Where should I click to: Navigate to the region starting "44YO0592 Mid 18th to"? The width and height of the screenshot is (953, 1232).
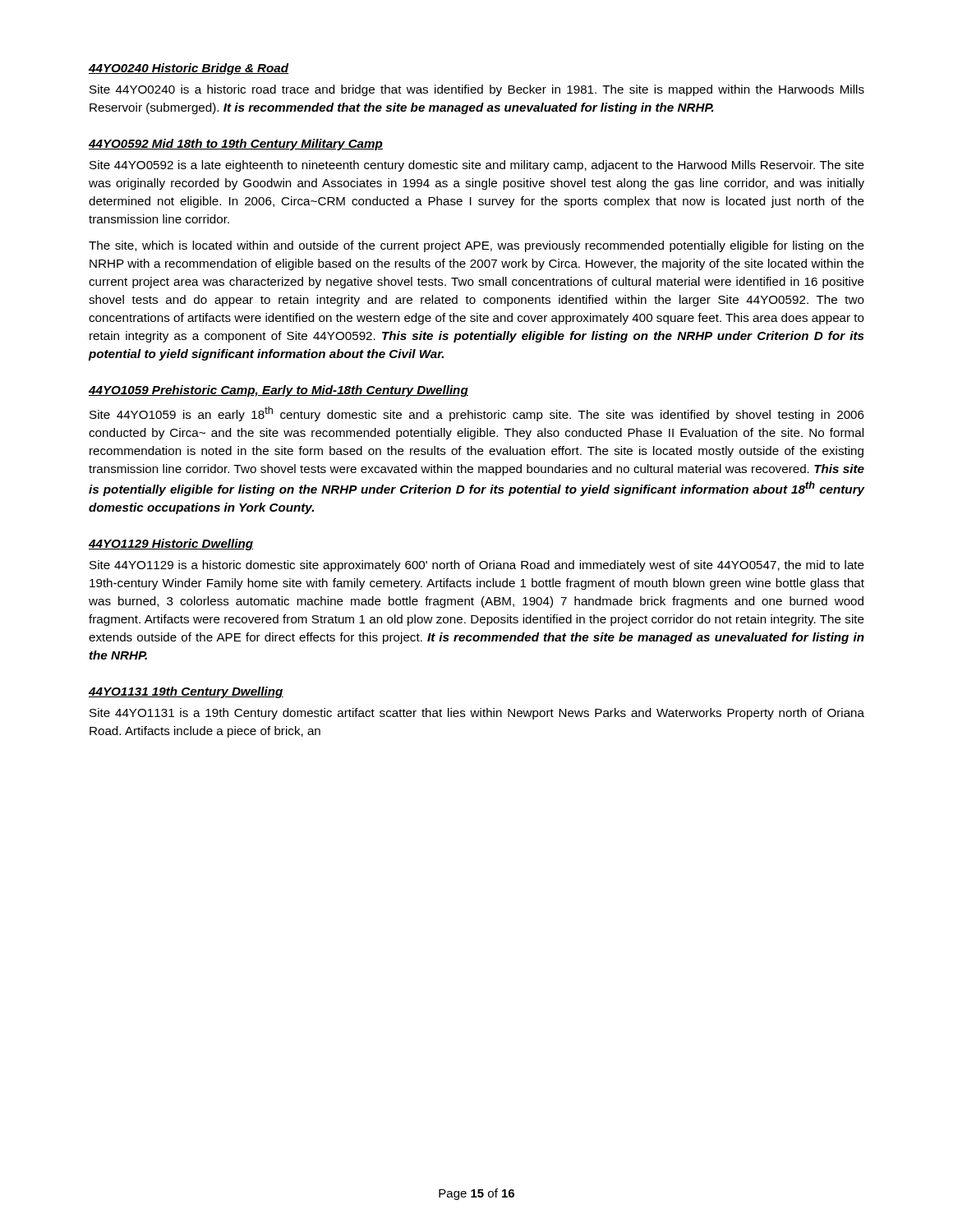click(236, 145)
